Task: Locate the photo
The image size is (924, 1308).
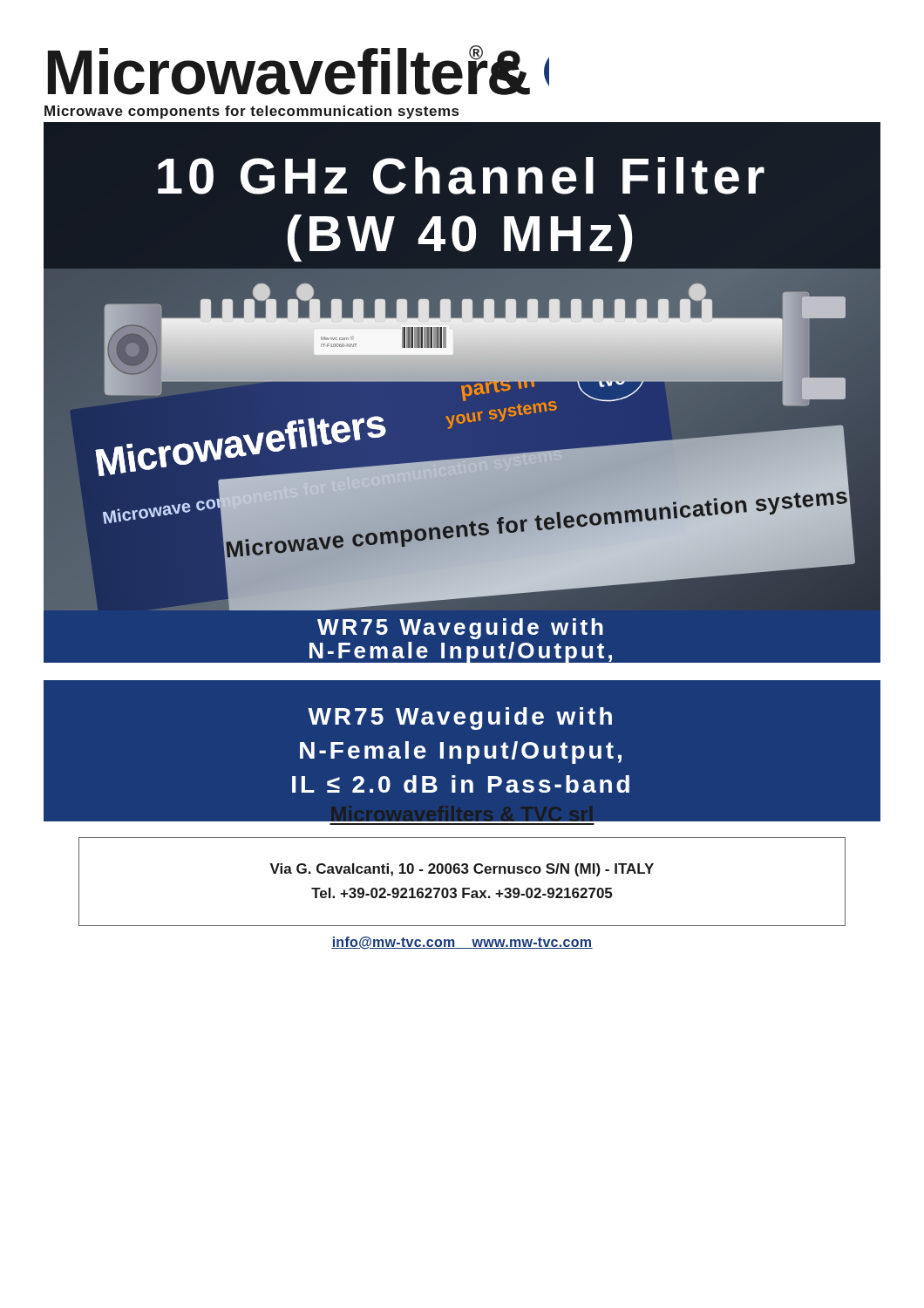Action: pos(462,392)
